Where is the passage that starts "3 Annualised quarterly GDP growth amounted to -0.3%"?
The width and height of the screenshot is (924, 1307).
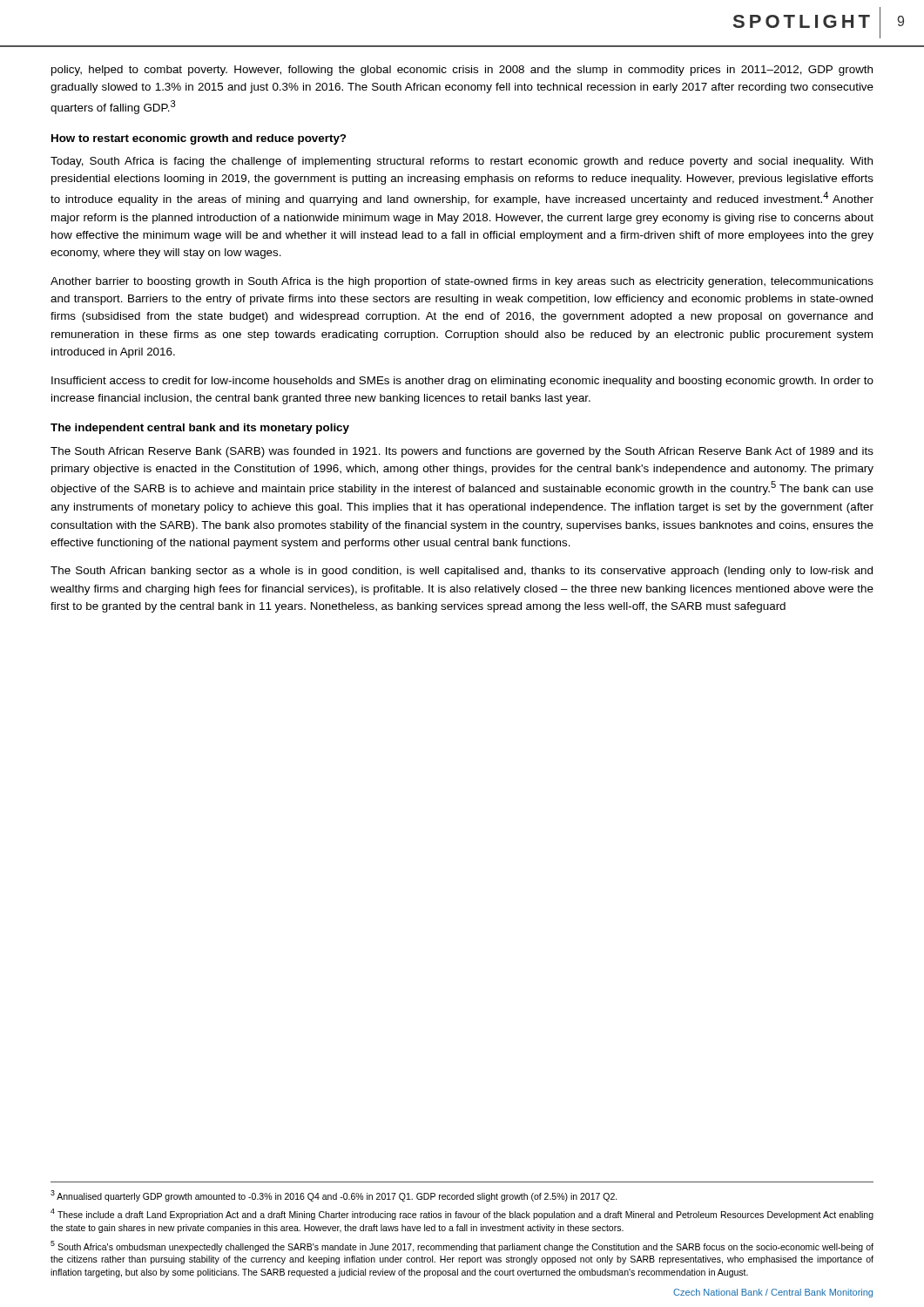(334, 1195)
